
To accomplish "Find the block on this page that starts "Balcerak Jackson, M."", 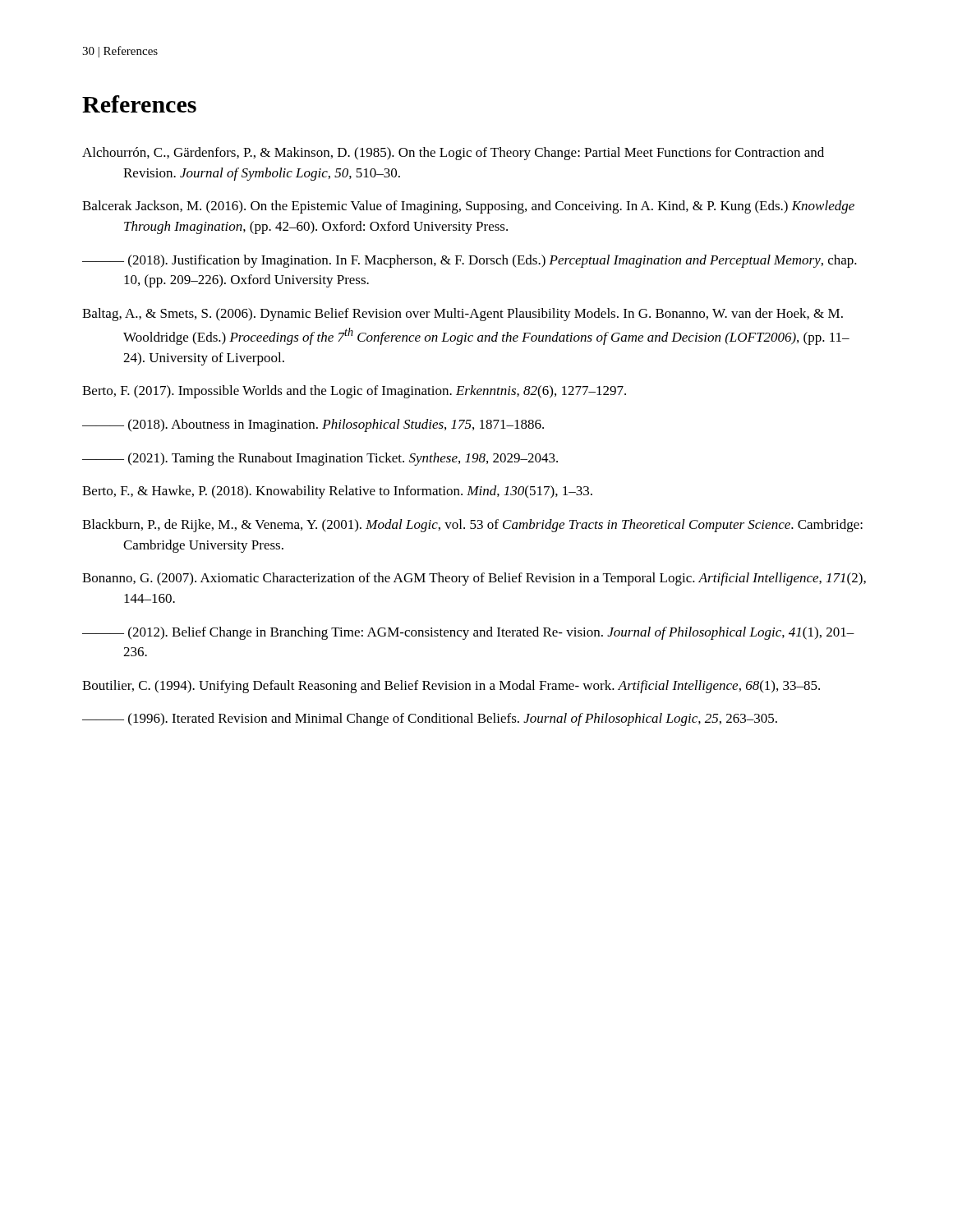I will (x=468, y=216).
